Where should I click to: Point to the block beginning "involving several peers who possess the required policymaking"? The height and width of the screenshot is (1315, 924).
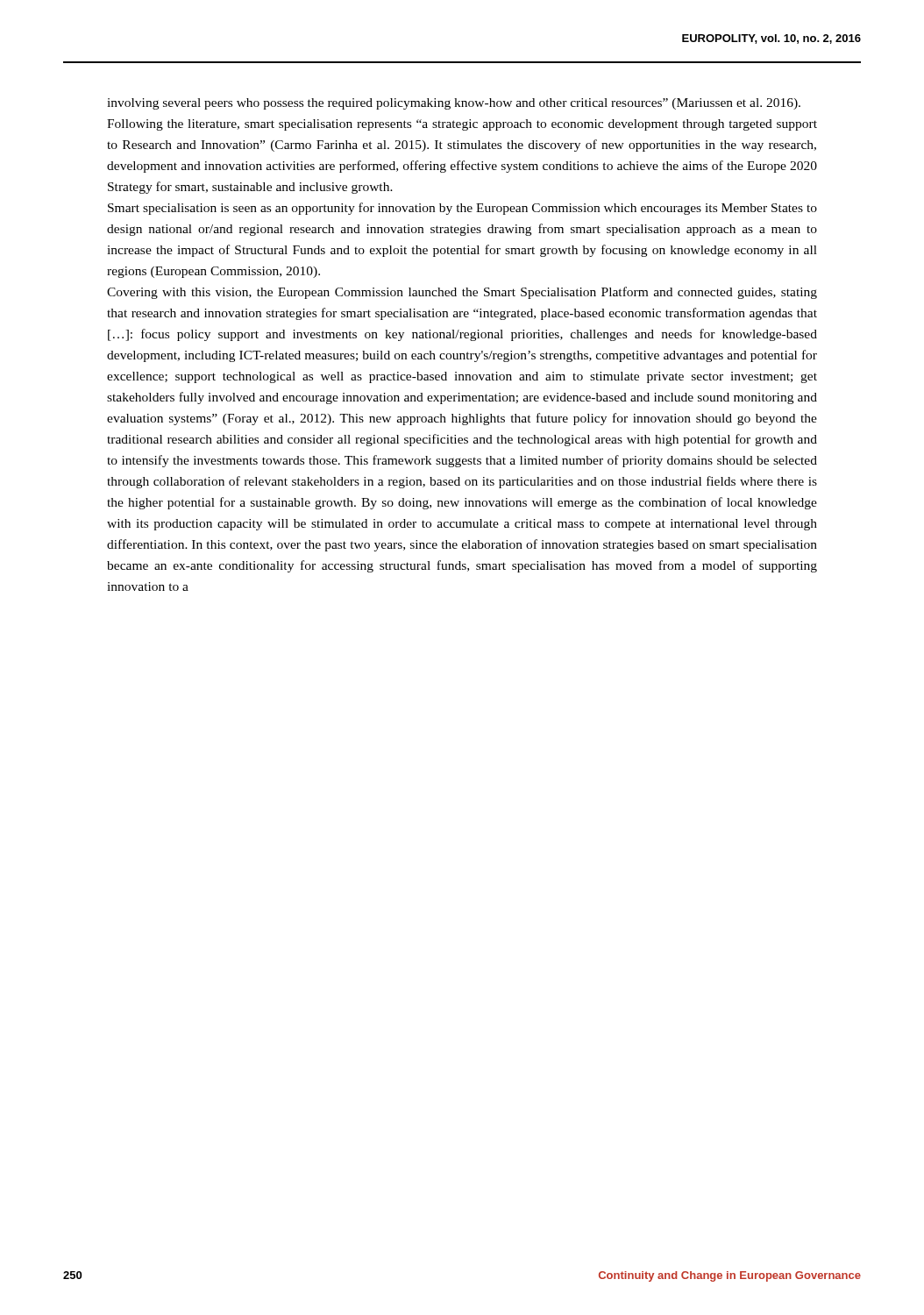[x=462, y=345]
